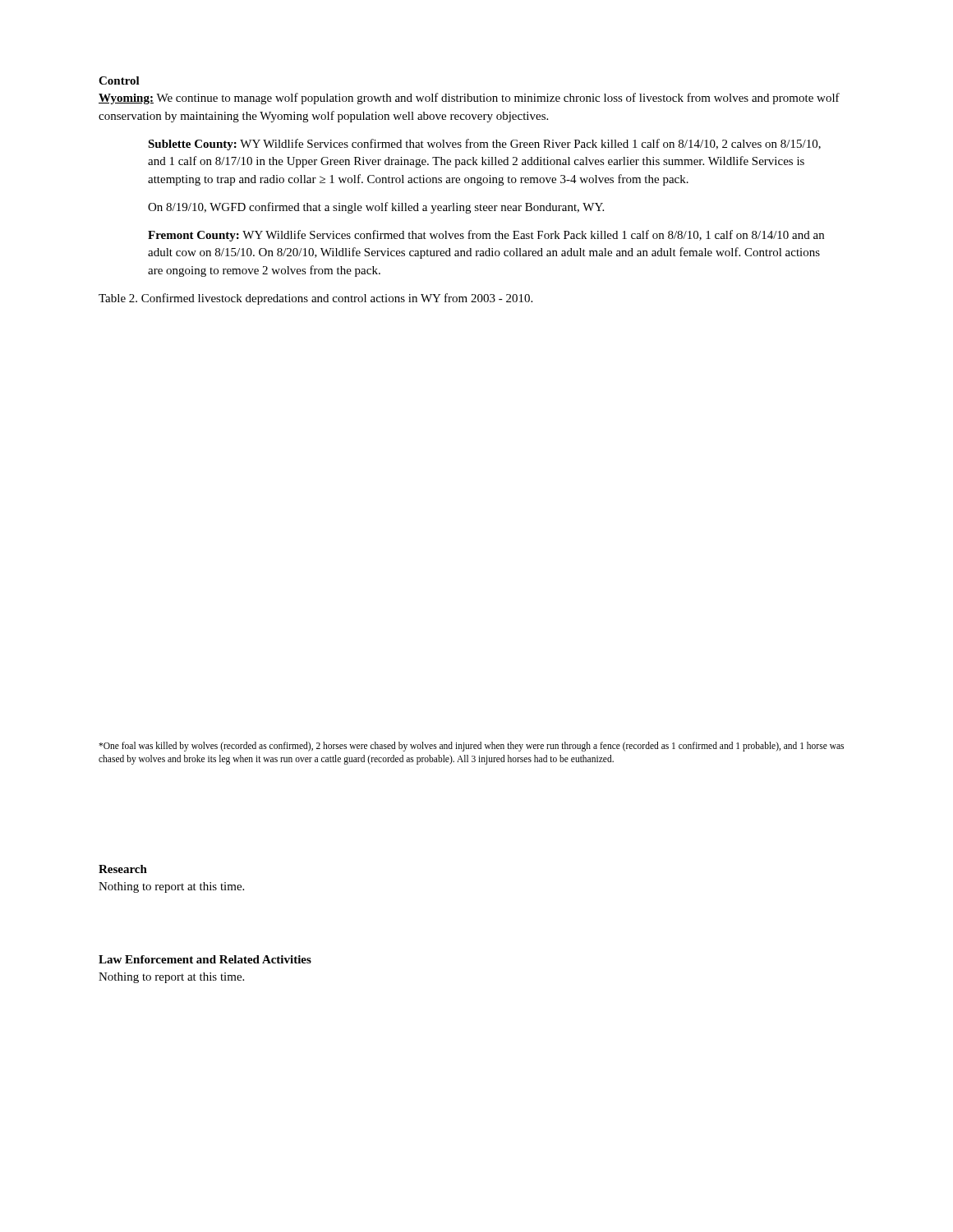Image resolution: width=953 pixels, height=1232 pixels.
Task: Locate the block of text that opens with "Sublette County: WY Wildlife Services confirmed"
Action: click(484, 161)
